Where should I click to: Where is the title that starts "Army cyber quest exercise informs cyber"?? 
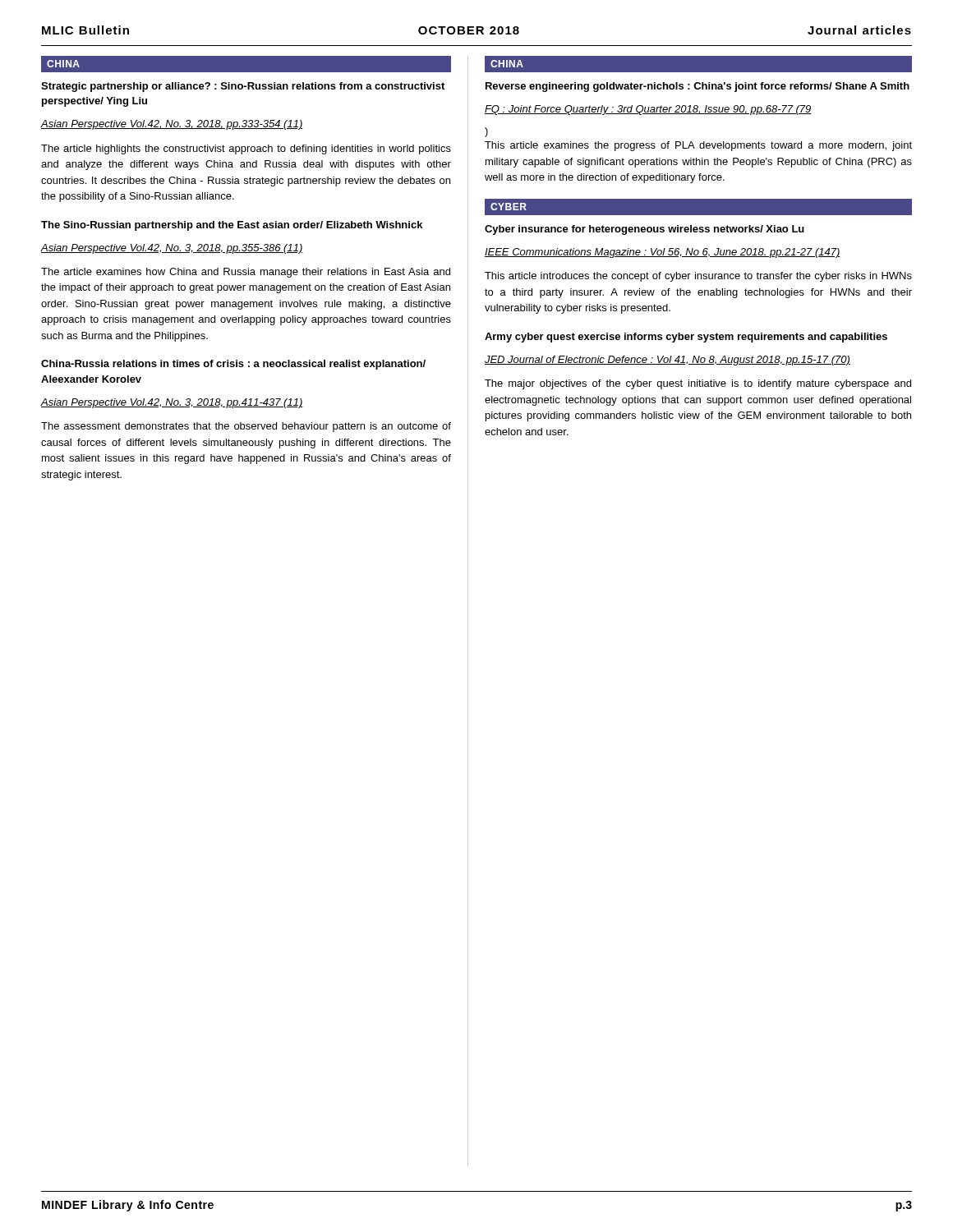(x=686, y=336)
